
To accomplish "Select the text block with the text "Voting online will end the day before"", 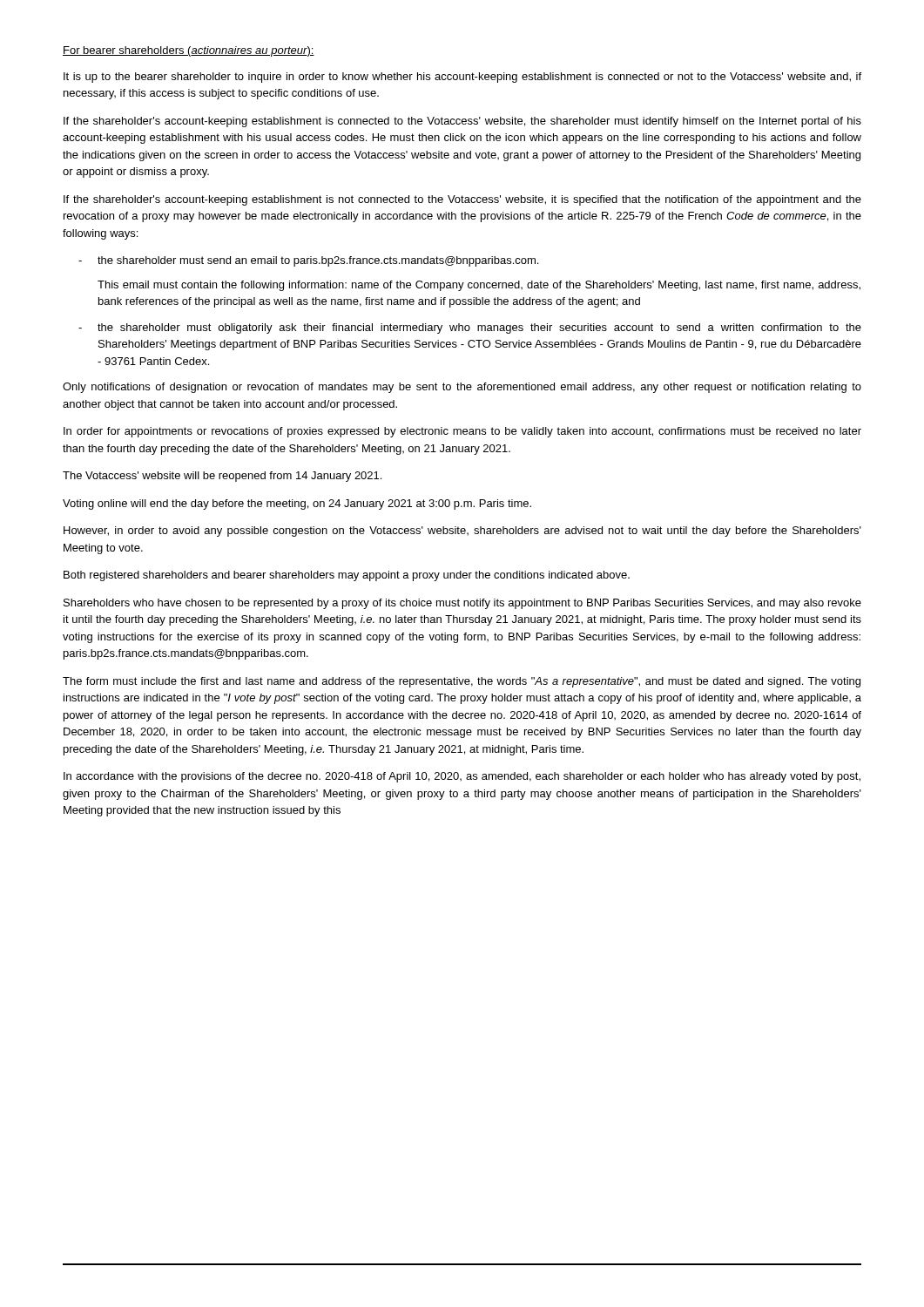I will click(297, 503).
